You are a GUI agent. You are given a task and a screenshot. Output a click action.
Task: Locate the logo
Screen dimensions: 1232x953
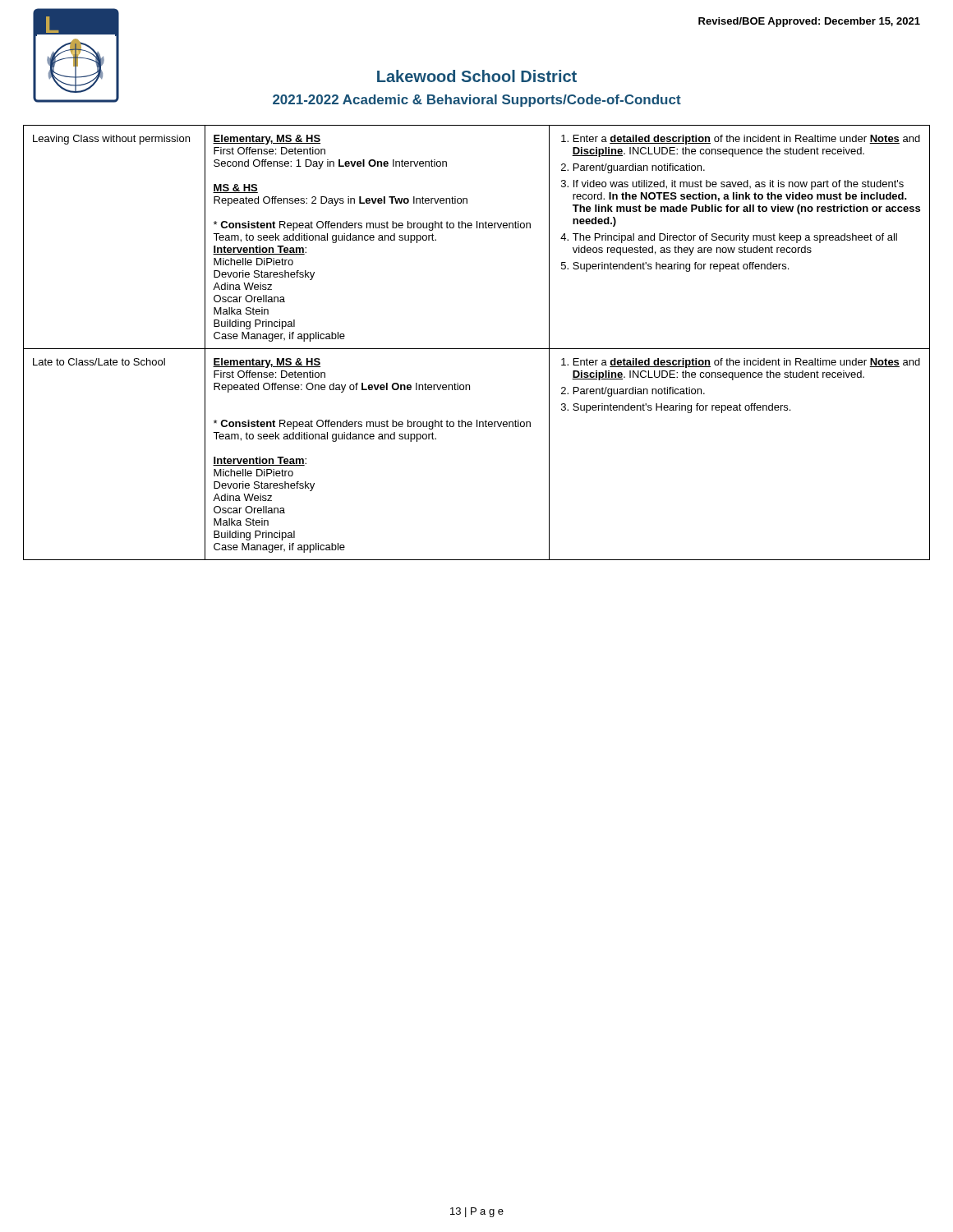76,55
